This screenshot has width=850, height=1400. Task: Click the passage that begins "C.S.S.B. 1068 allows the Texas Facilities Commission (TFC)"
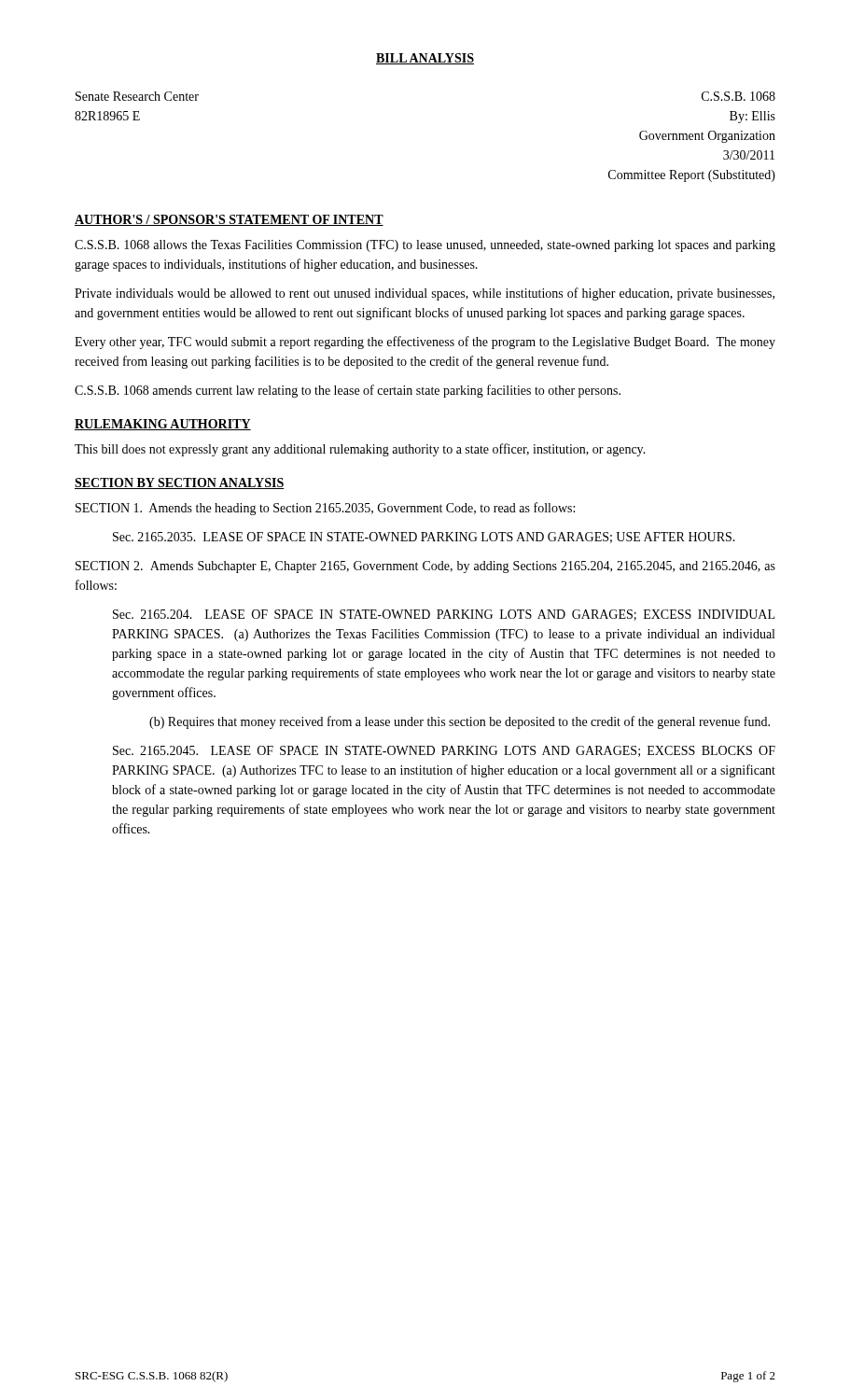pyautogui.click(x=425, y=255)
